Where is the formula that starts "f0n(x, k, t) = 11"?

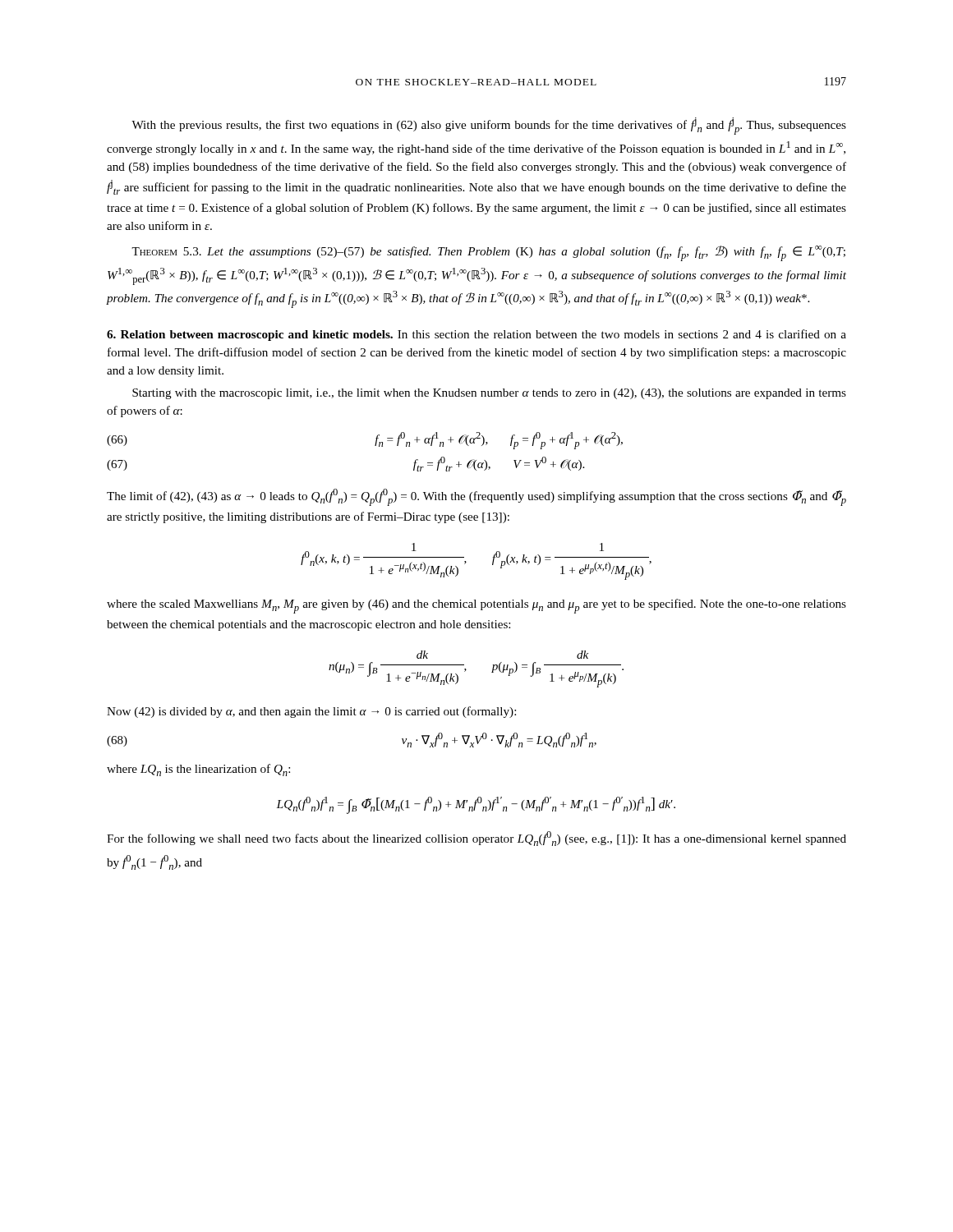tap(476, 560)
